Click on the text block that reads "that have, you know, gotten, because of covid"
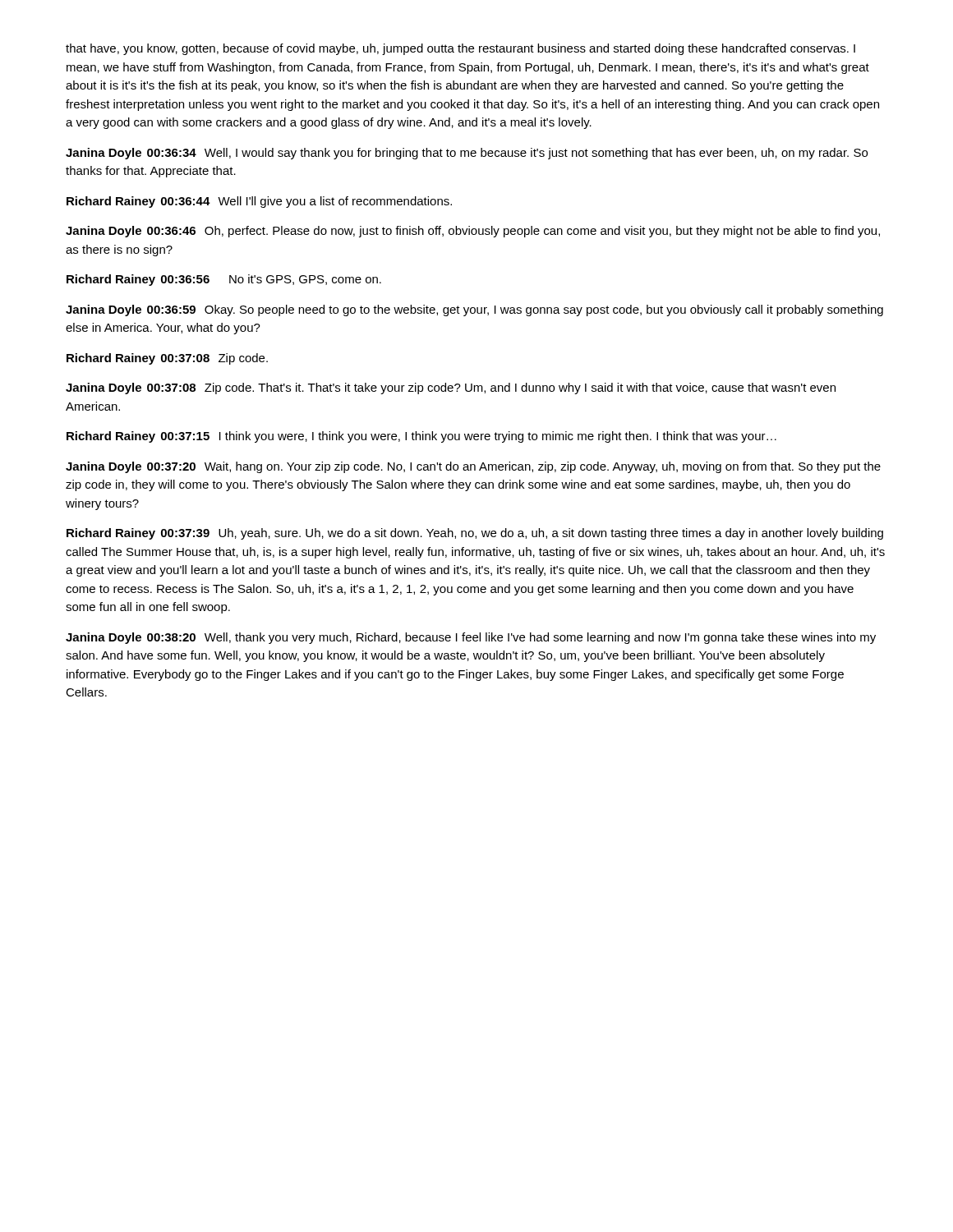953x1232 pixels. pyautogui.click(x=473, y=85)
